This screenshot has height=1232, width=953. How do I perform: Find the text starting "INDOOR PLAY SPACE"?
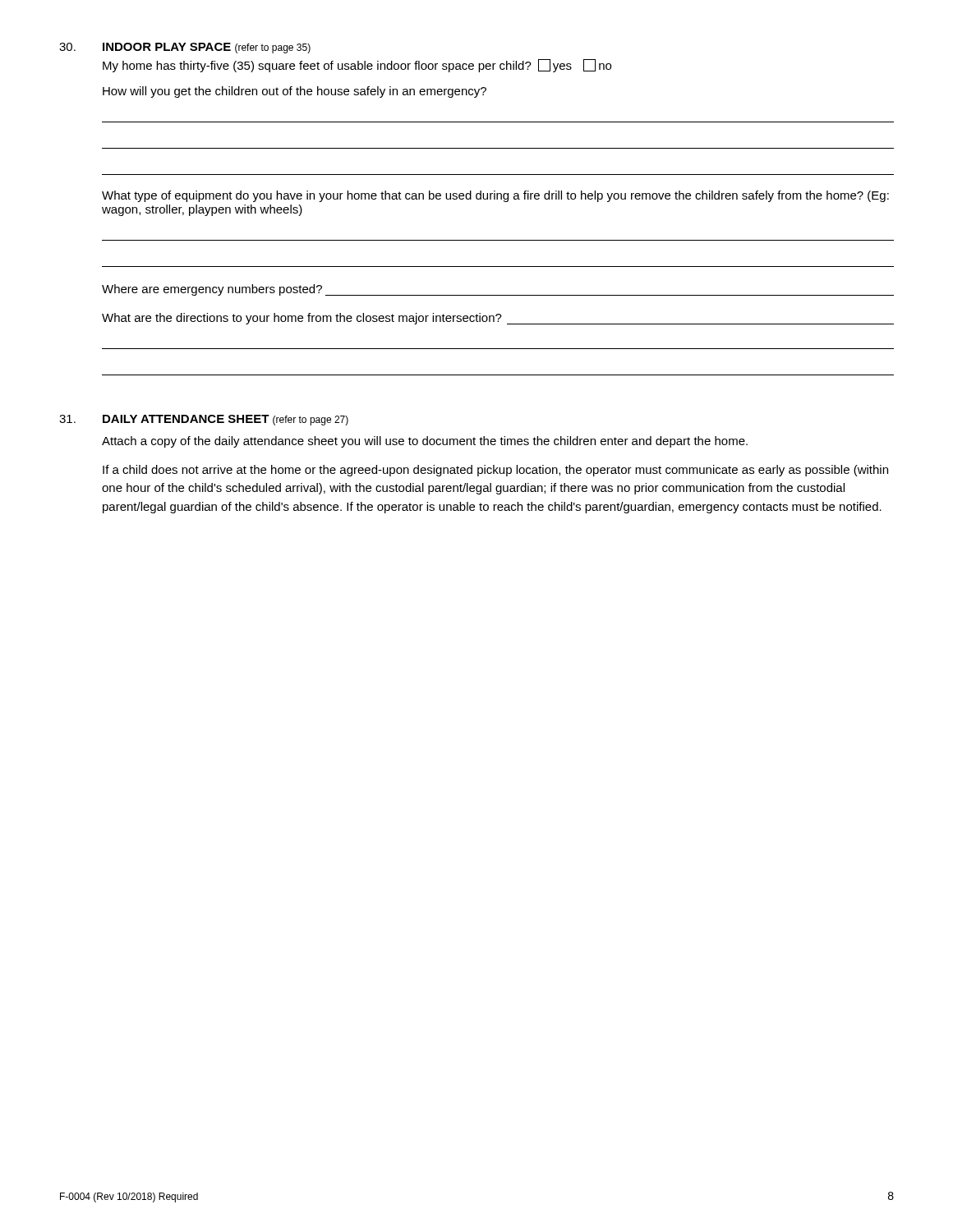pyautogui.click(x=206, y=46)
